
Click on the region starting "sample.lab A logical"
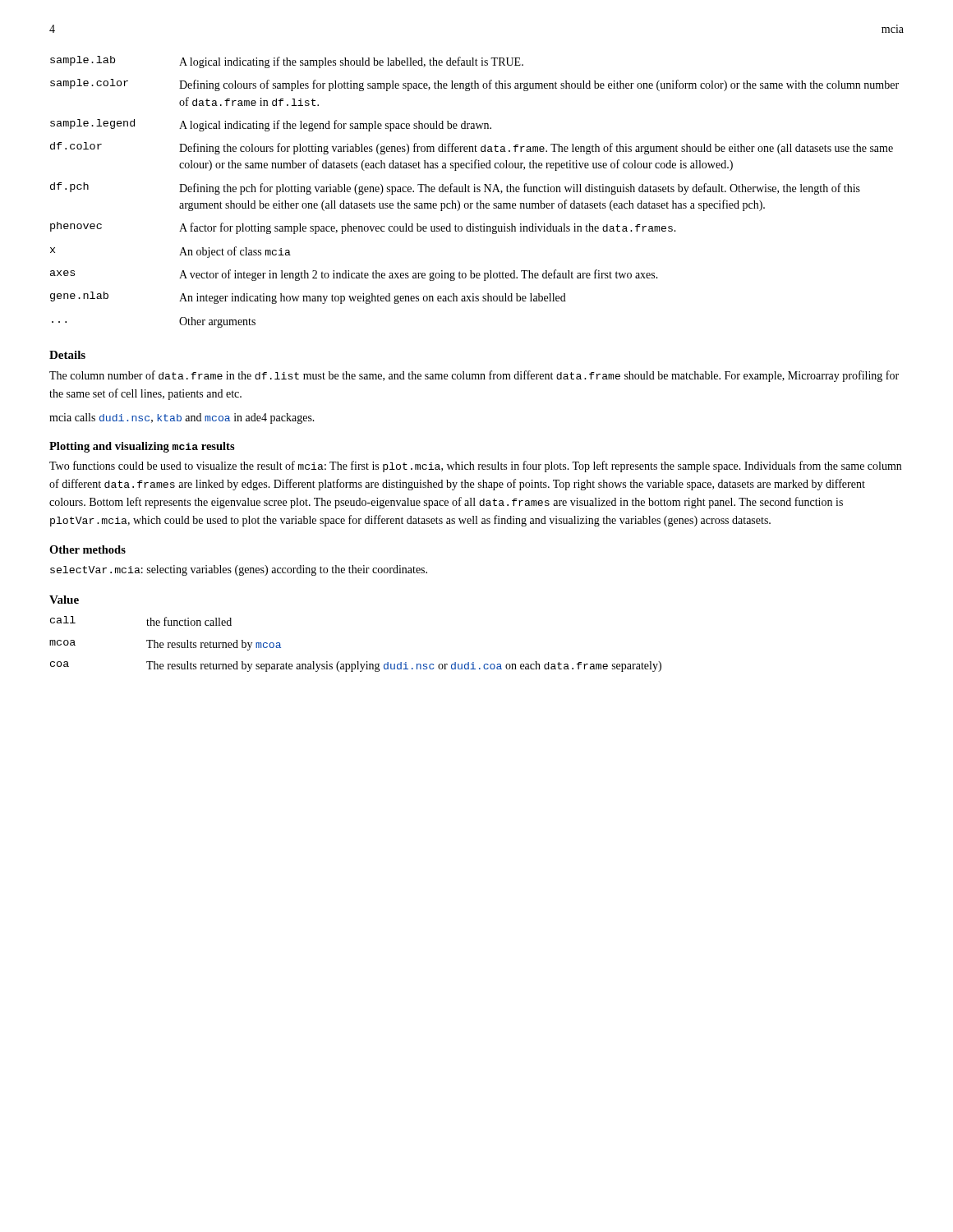point(476,192)
